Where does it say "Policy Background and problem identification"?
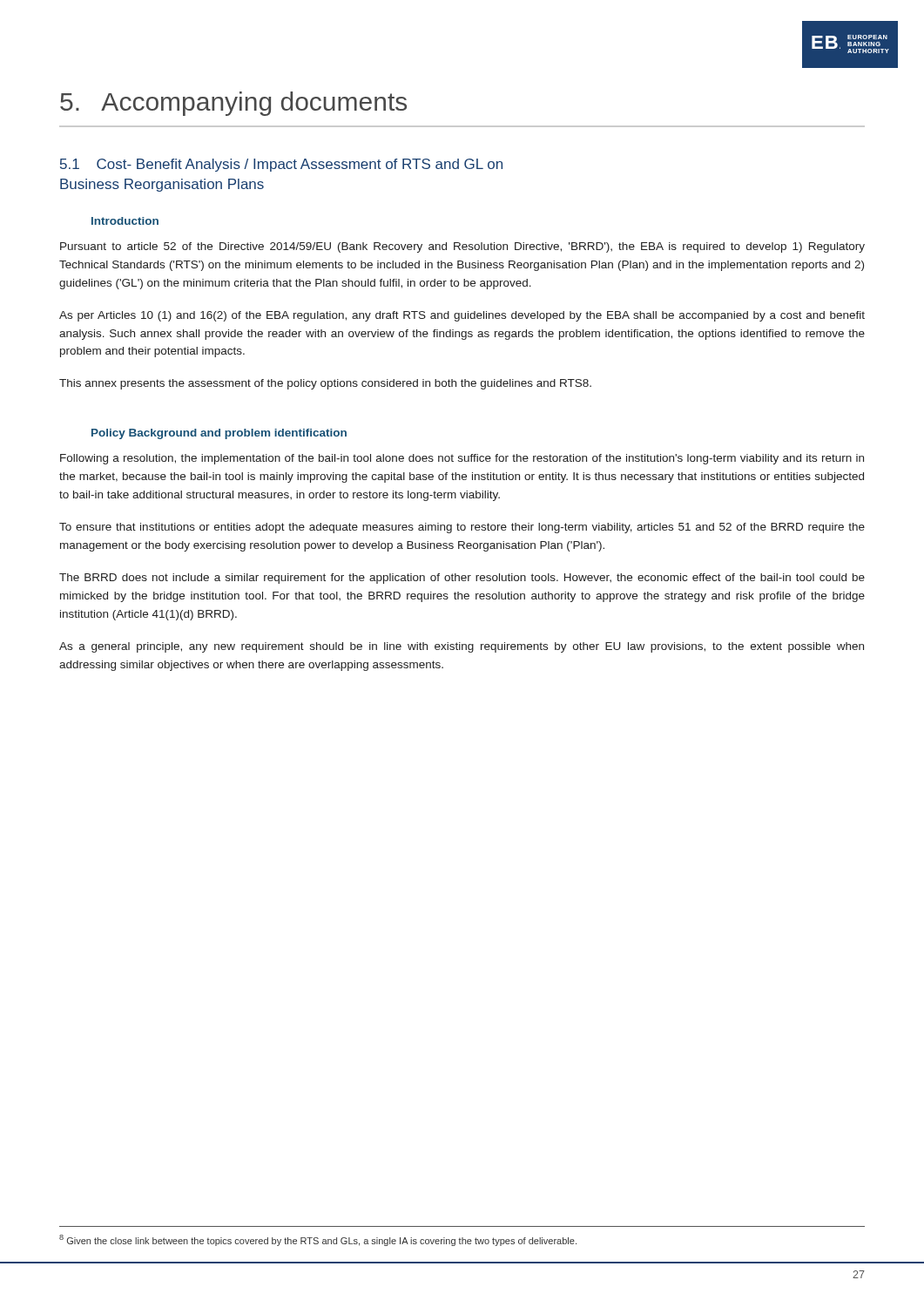The height and width of the screenshot is (1307, 924). click(x=219, y=433)
